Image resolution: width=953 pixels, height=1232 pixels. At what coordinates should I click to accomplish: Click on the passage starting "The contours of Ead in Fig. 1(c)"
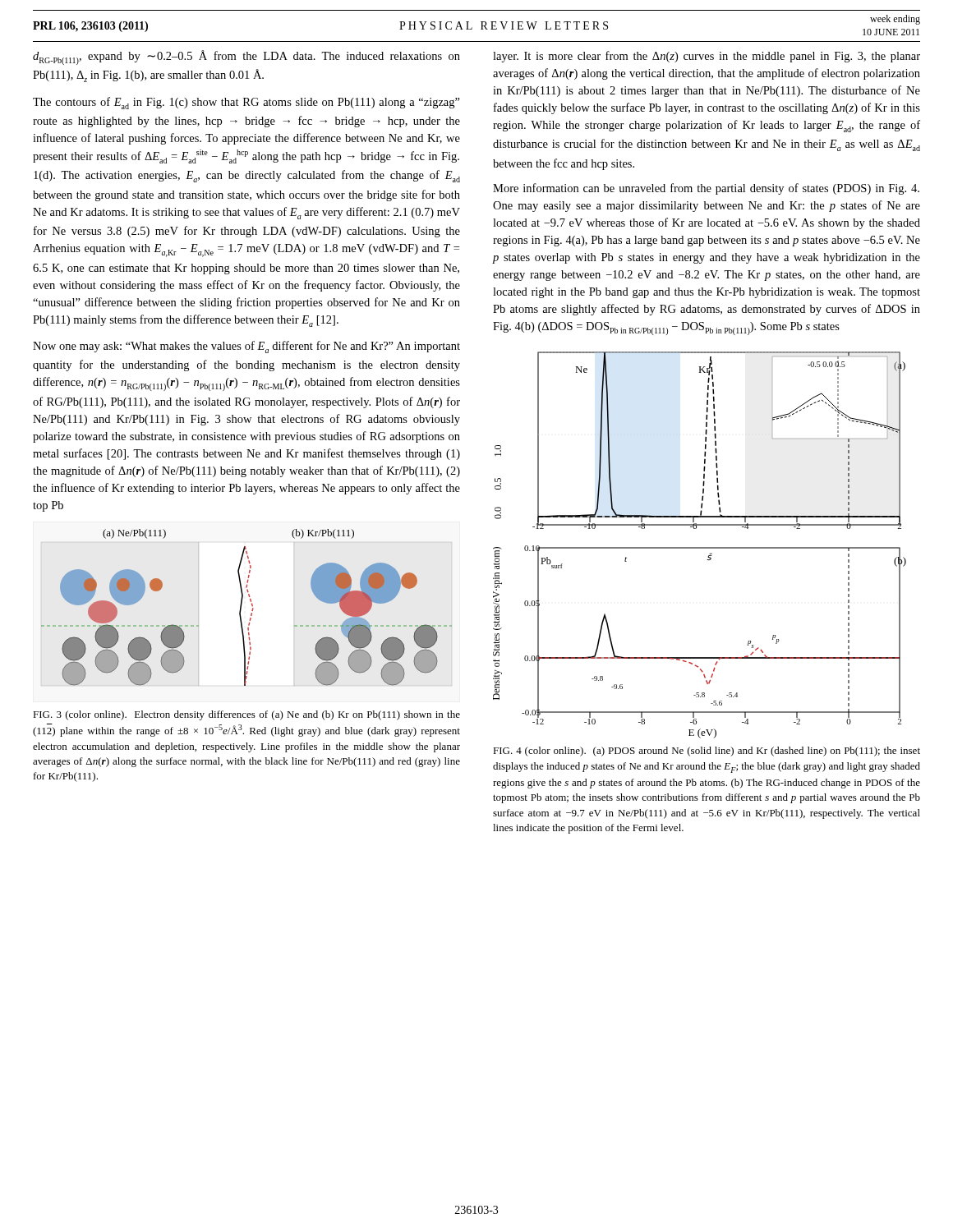pos(246,212)
